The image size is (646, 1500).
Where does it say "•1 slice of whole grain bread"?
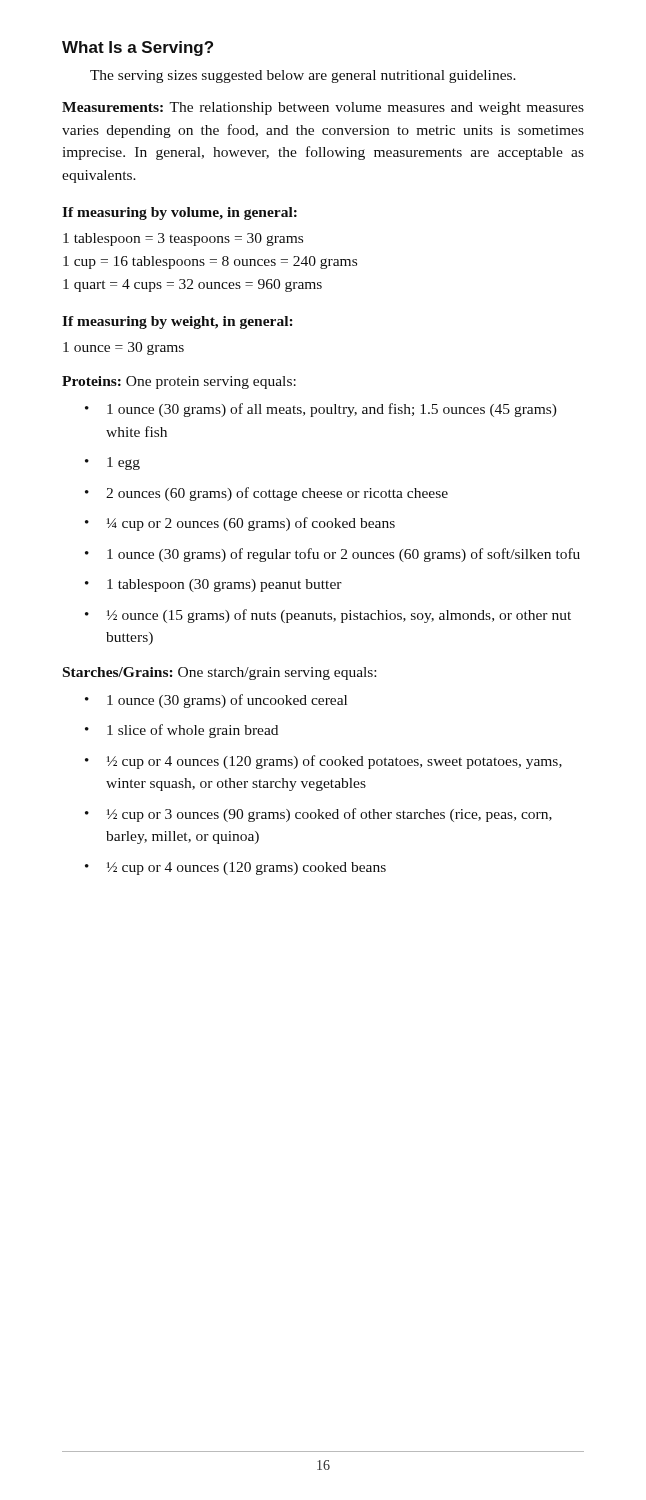tap(182, 731)
